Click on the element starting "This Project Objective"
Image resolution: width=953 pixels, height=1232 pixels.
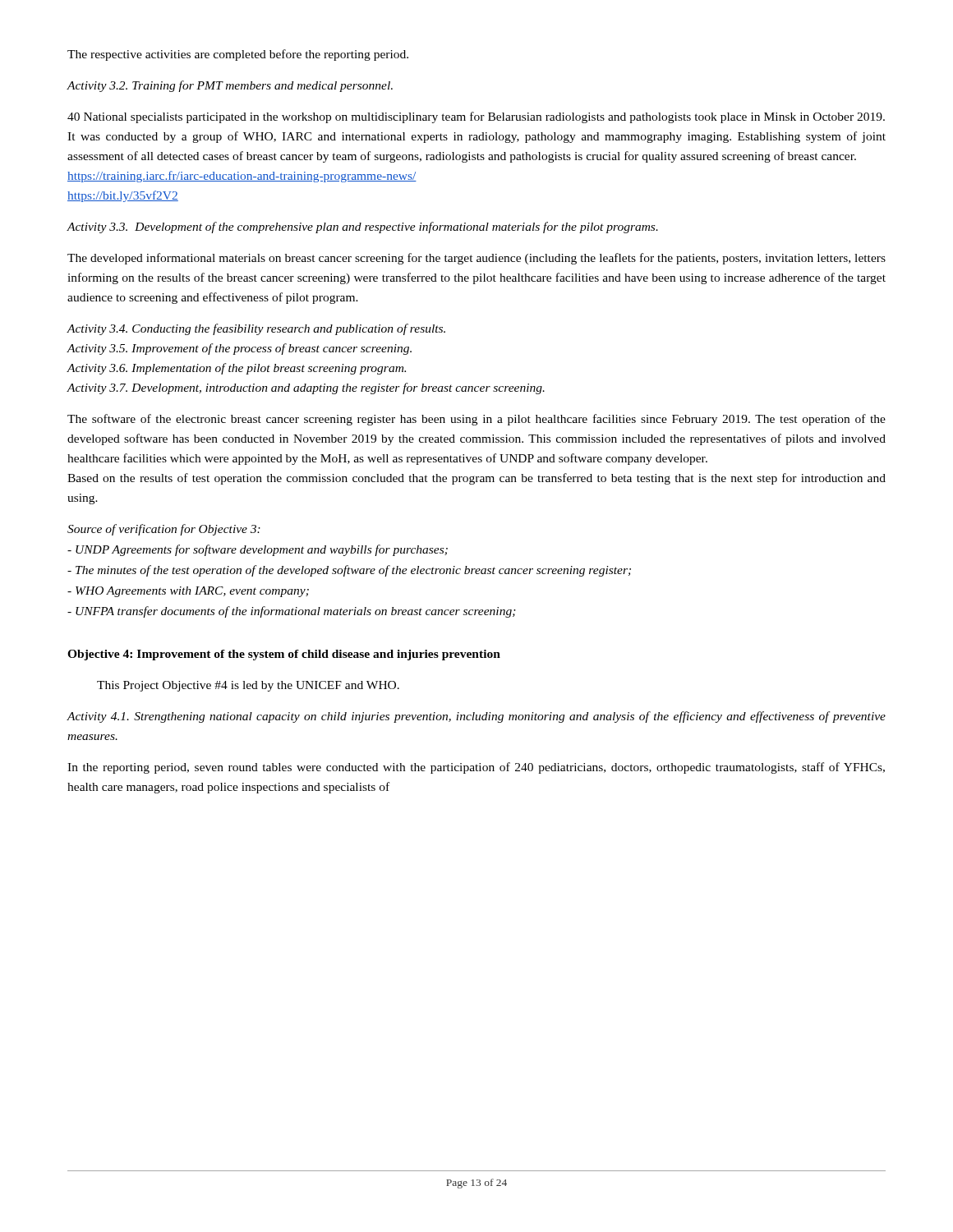(x=248, y=685)
